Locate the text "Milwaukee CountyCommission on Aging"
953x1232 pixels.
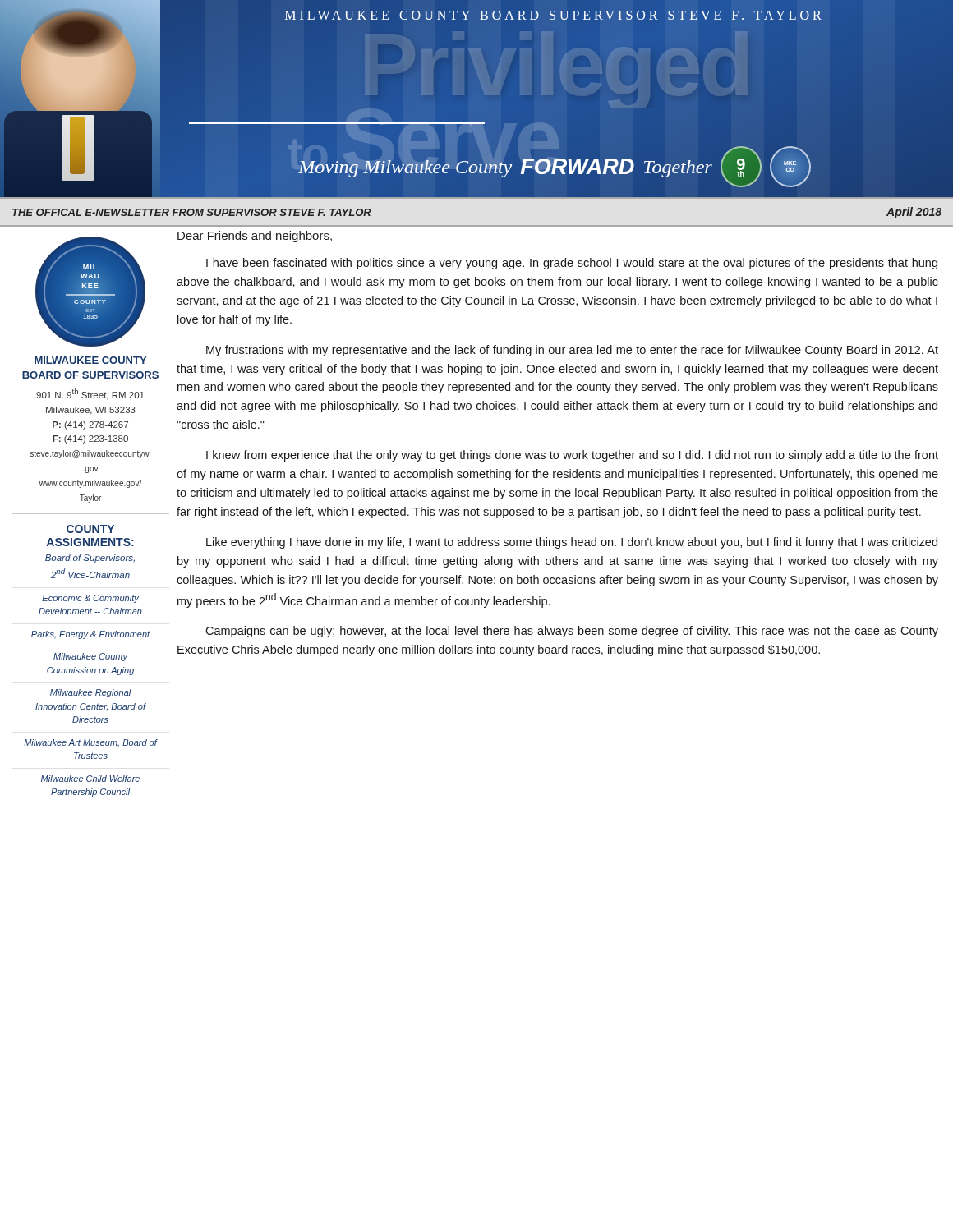(x=90, y=663)
